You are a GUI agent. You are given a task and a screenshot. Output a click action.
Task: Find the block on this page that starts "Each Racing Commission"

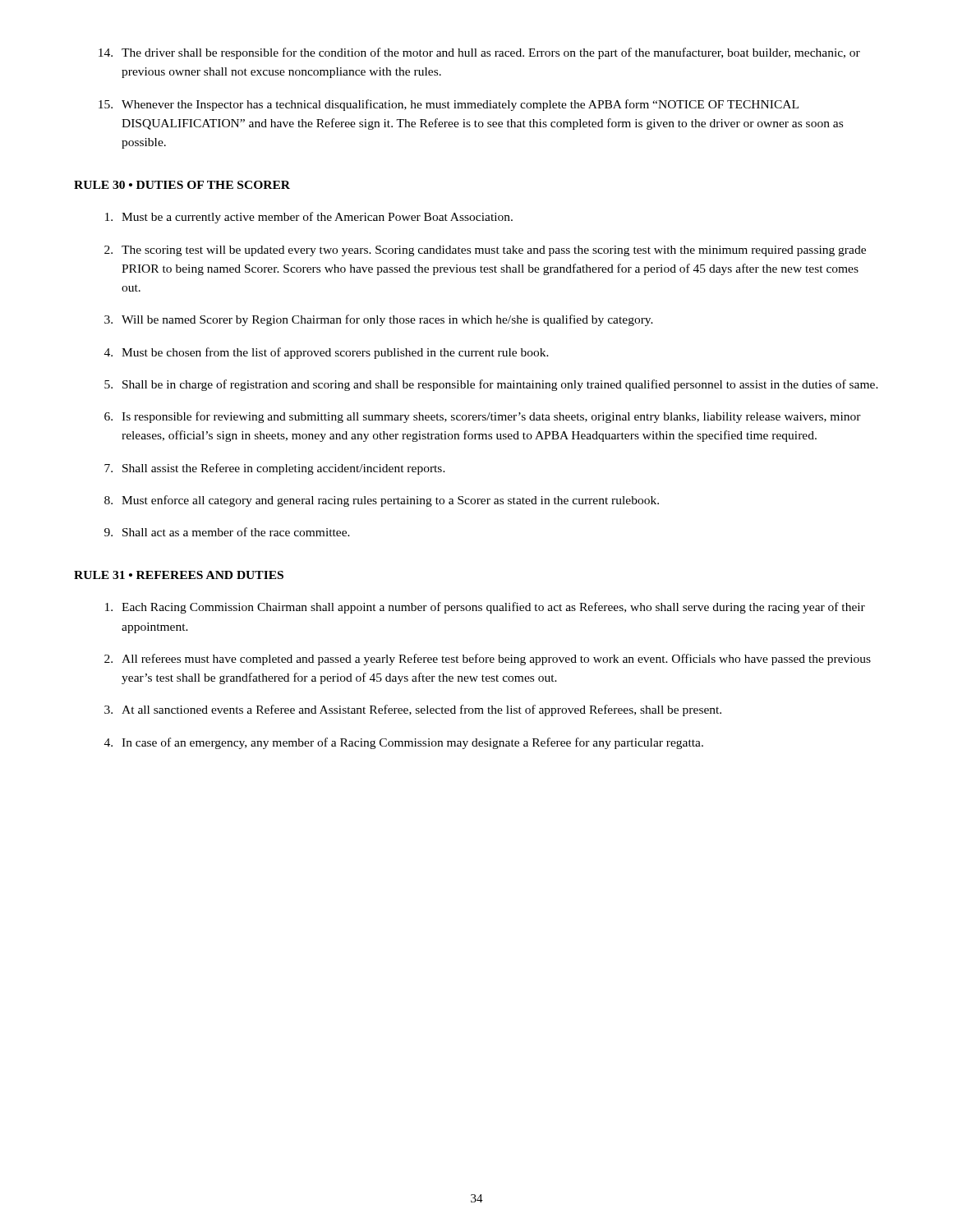tap(476, 616)
